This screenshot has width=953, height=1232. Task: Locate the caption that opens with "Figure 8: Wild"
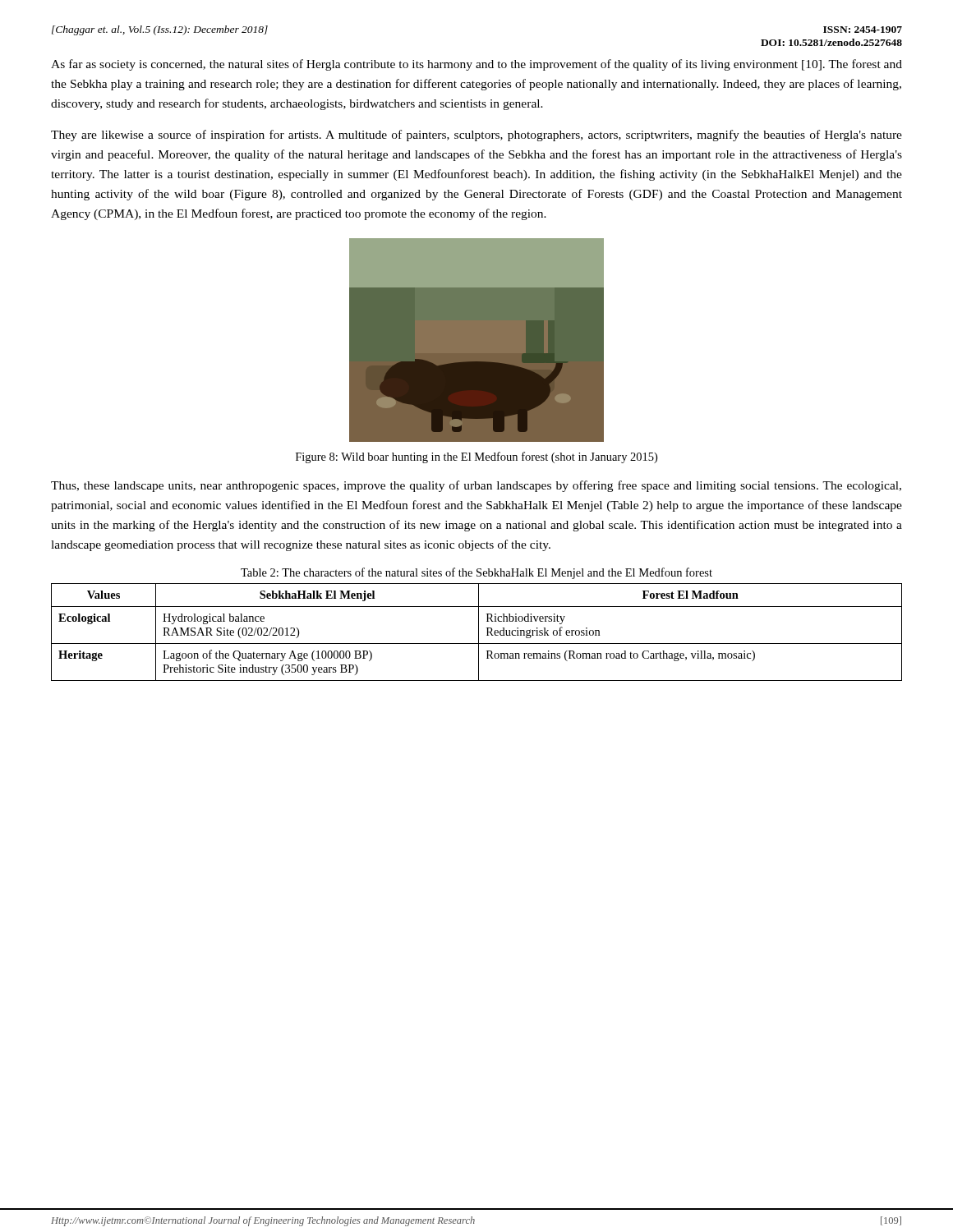pyautogui.click(x=476, y=457)
